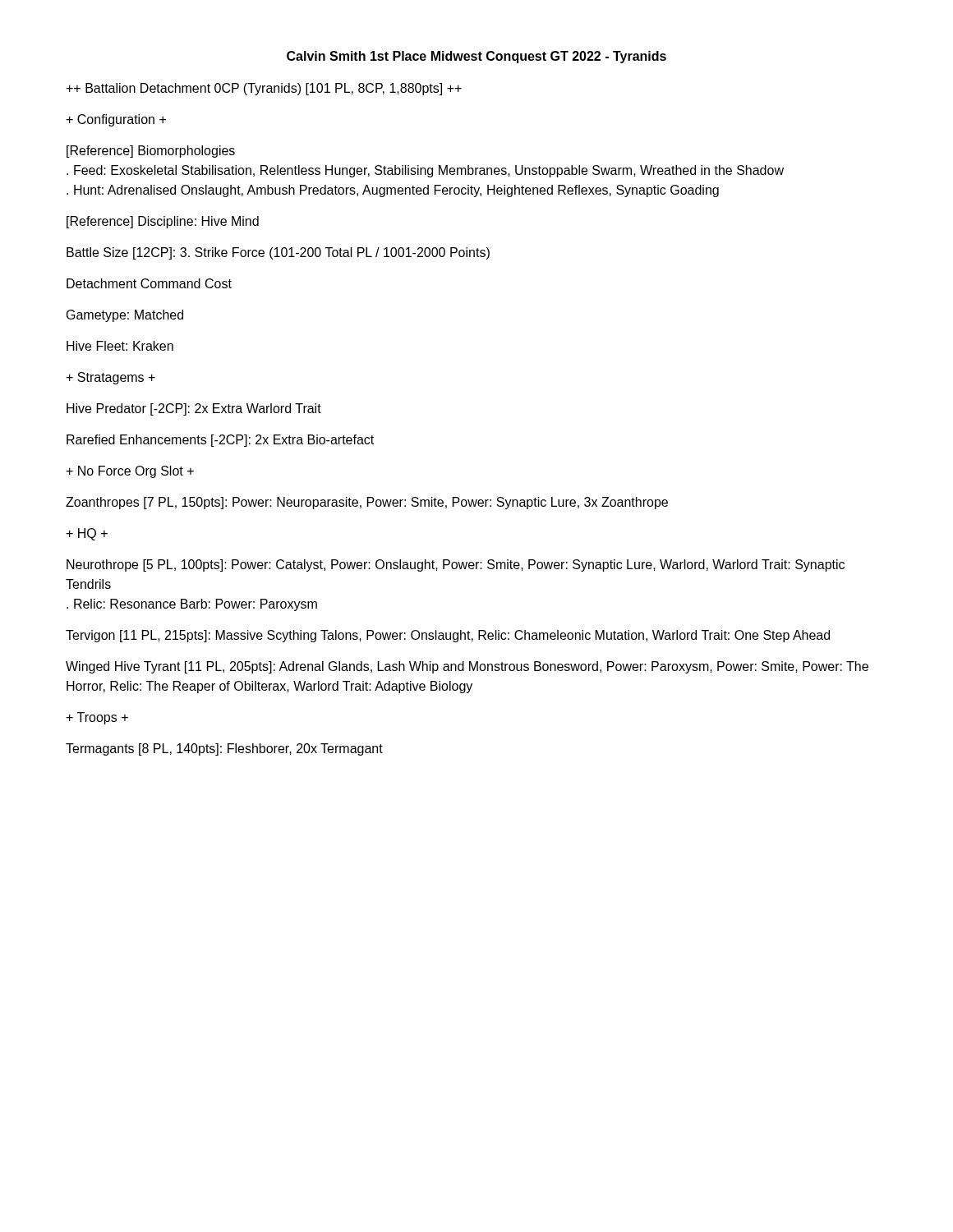Locate the text "Detachment Command Cost"

tap(149, 284)
